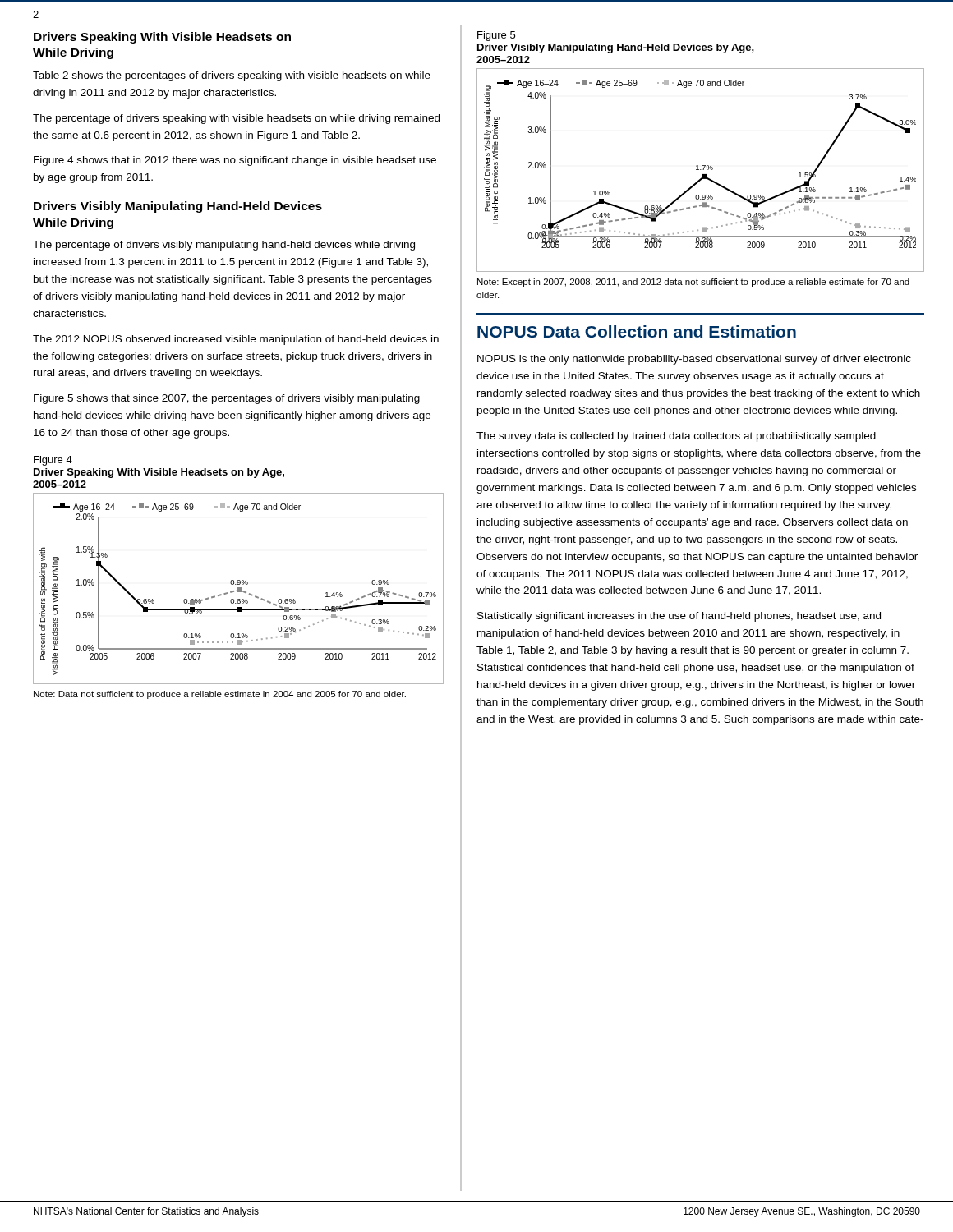Select the block starting "The percentage of drivers speaking with"
Screen dimensions: 1232x953
click(x=237, y=126)
